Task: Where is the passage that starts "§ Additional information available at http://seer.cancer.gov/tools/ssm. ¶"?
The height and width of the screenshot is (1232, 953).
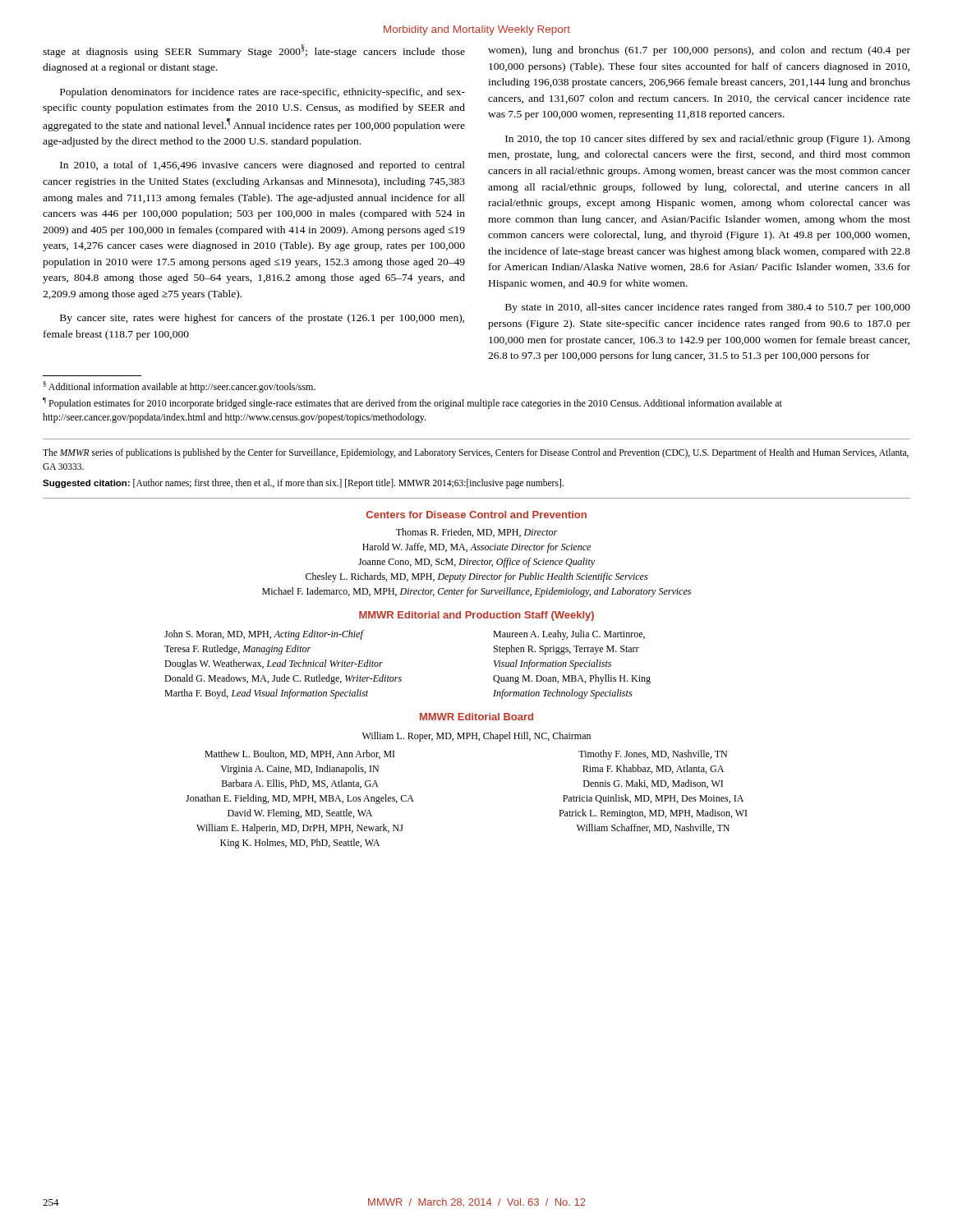Action: 476,400
